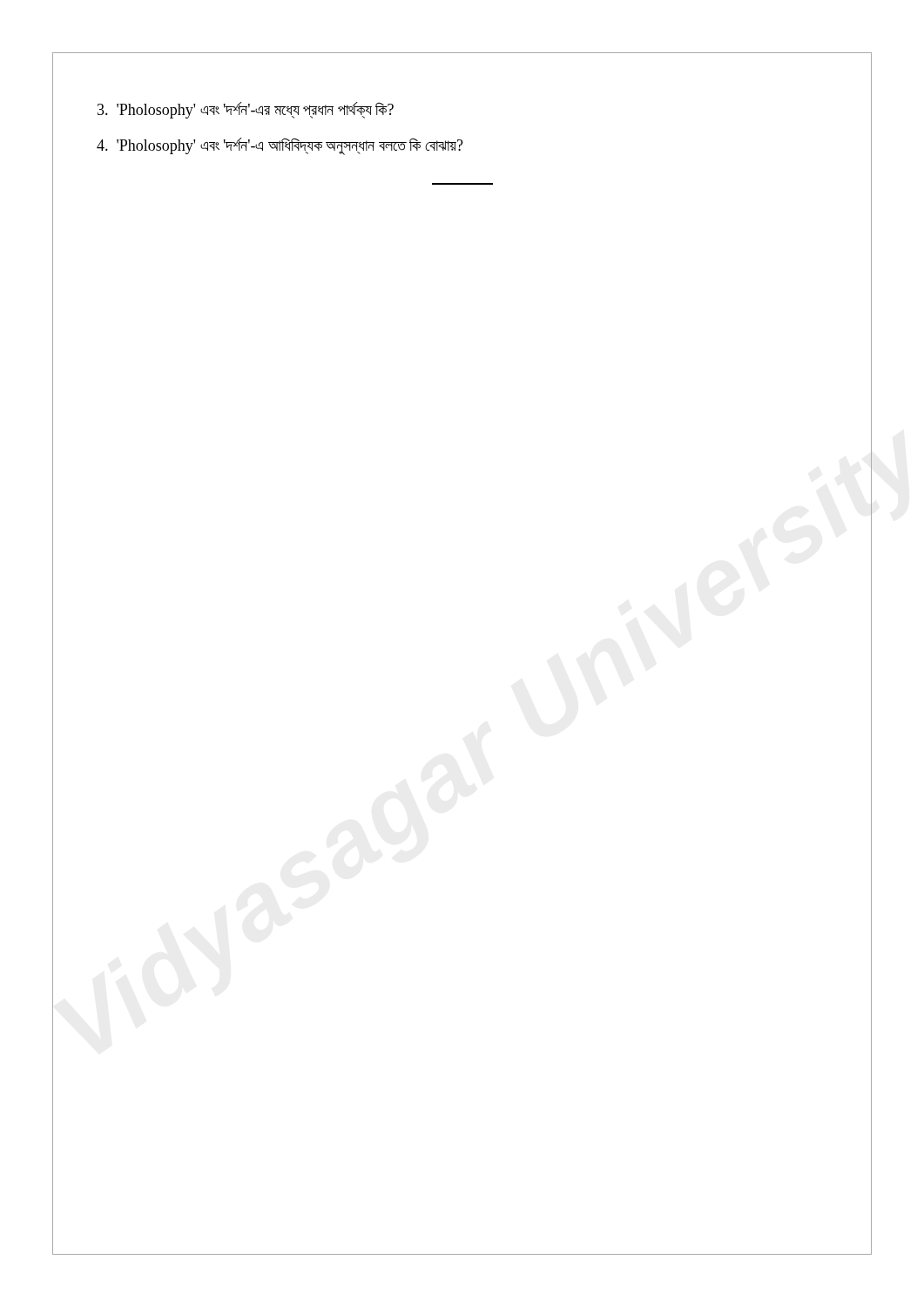Click the passage that begins "4. 'Pholosophy' এবং 'দর্শন'-এ"
This screenshot has height=1307, width=924.
pos(280,145)
